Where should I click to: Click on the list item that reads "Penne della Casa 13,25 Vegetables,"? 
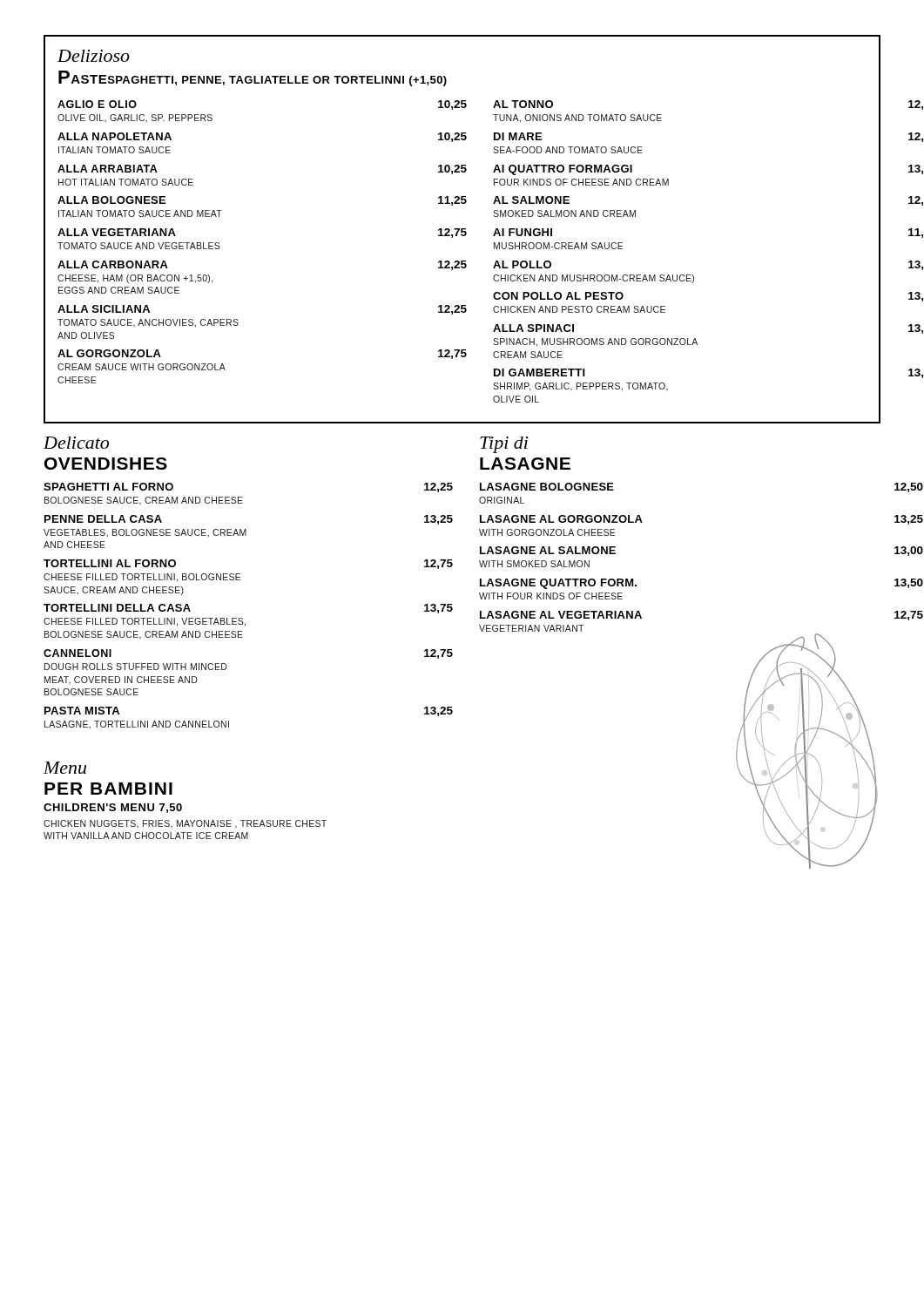(x=248, y=532)
